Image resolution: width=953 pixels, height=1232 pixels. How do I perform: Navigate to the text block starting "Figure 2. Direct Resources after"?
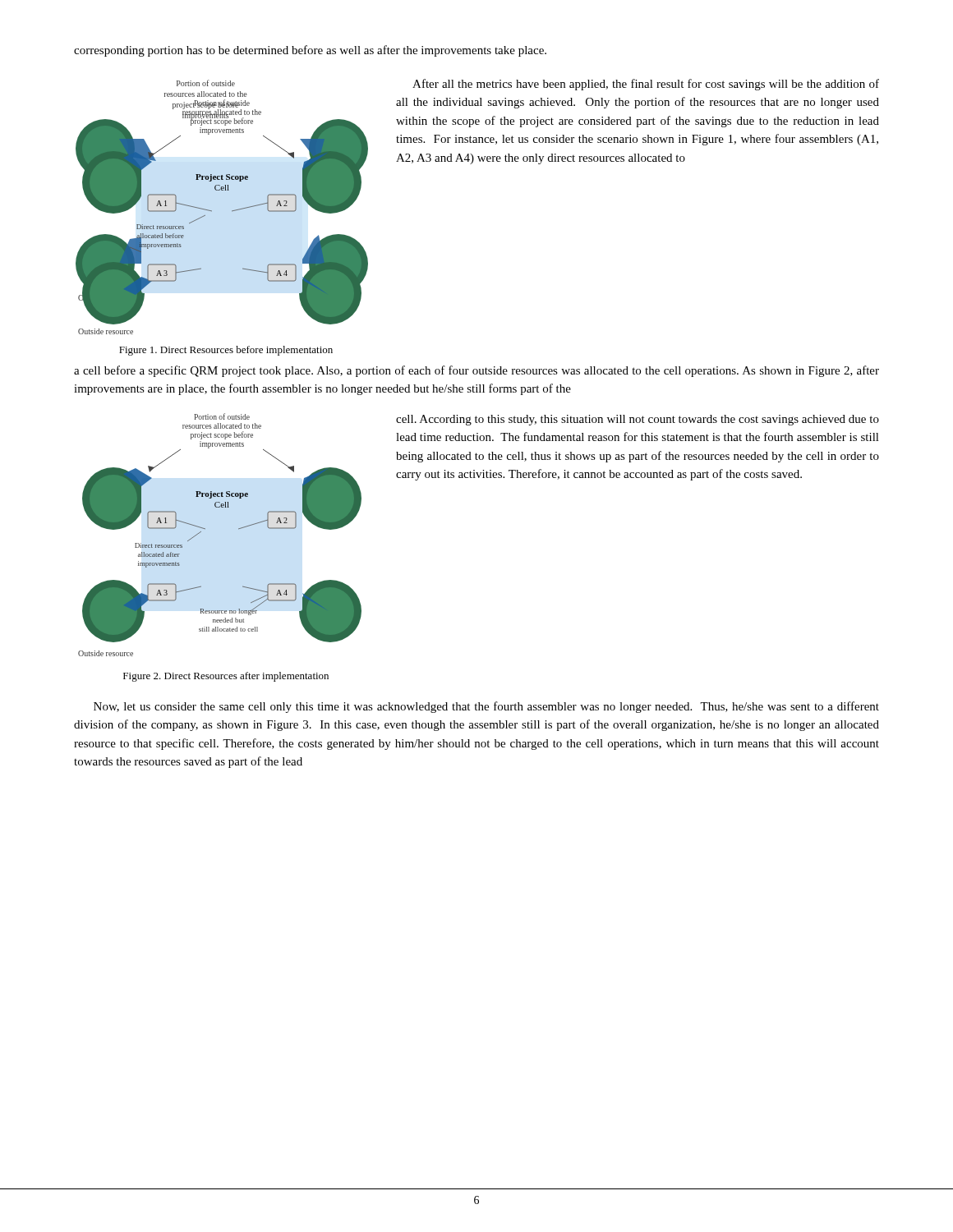click(226, 675)
